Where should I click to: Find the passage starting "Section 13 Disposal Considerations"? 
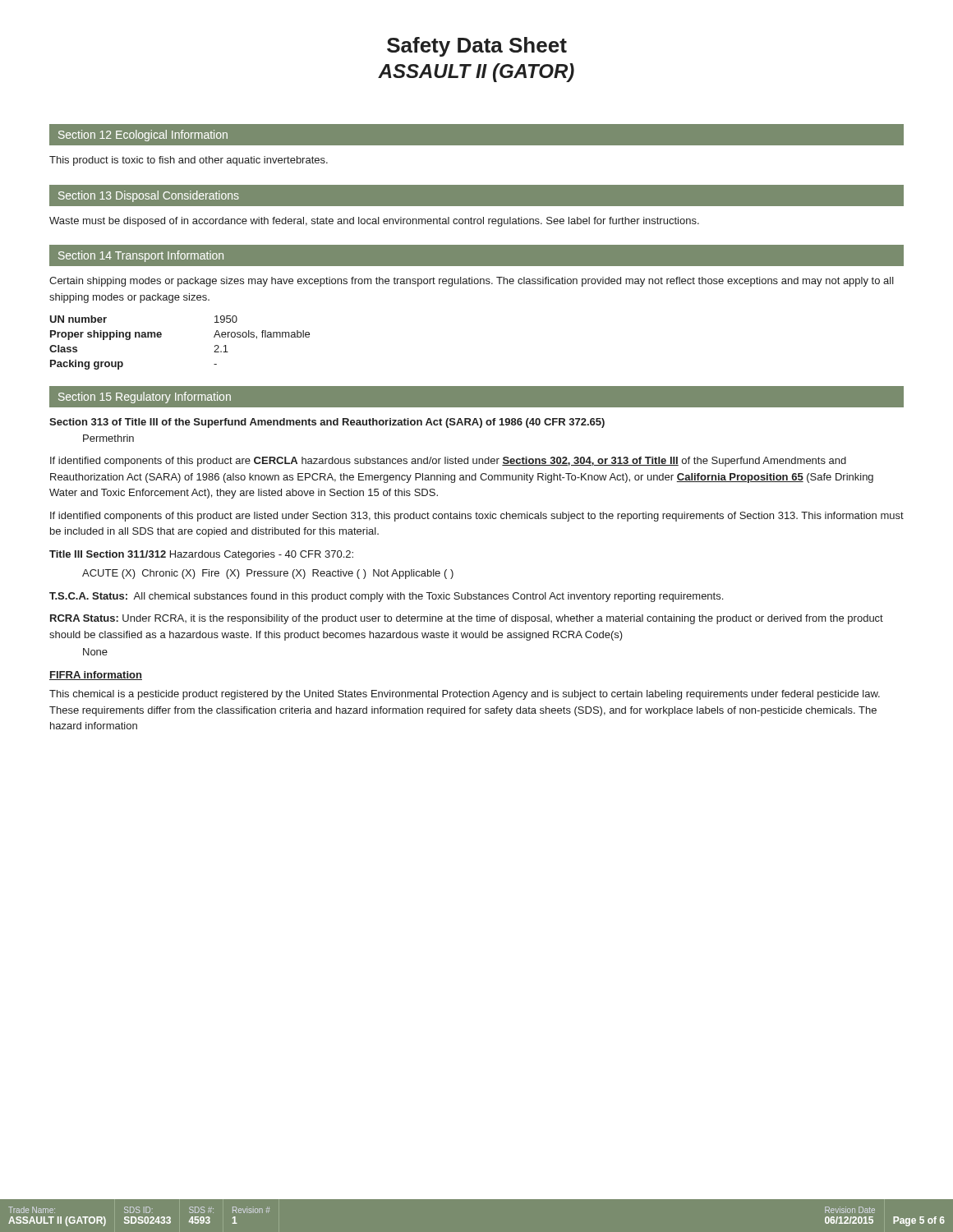click(x=148, y=195)
